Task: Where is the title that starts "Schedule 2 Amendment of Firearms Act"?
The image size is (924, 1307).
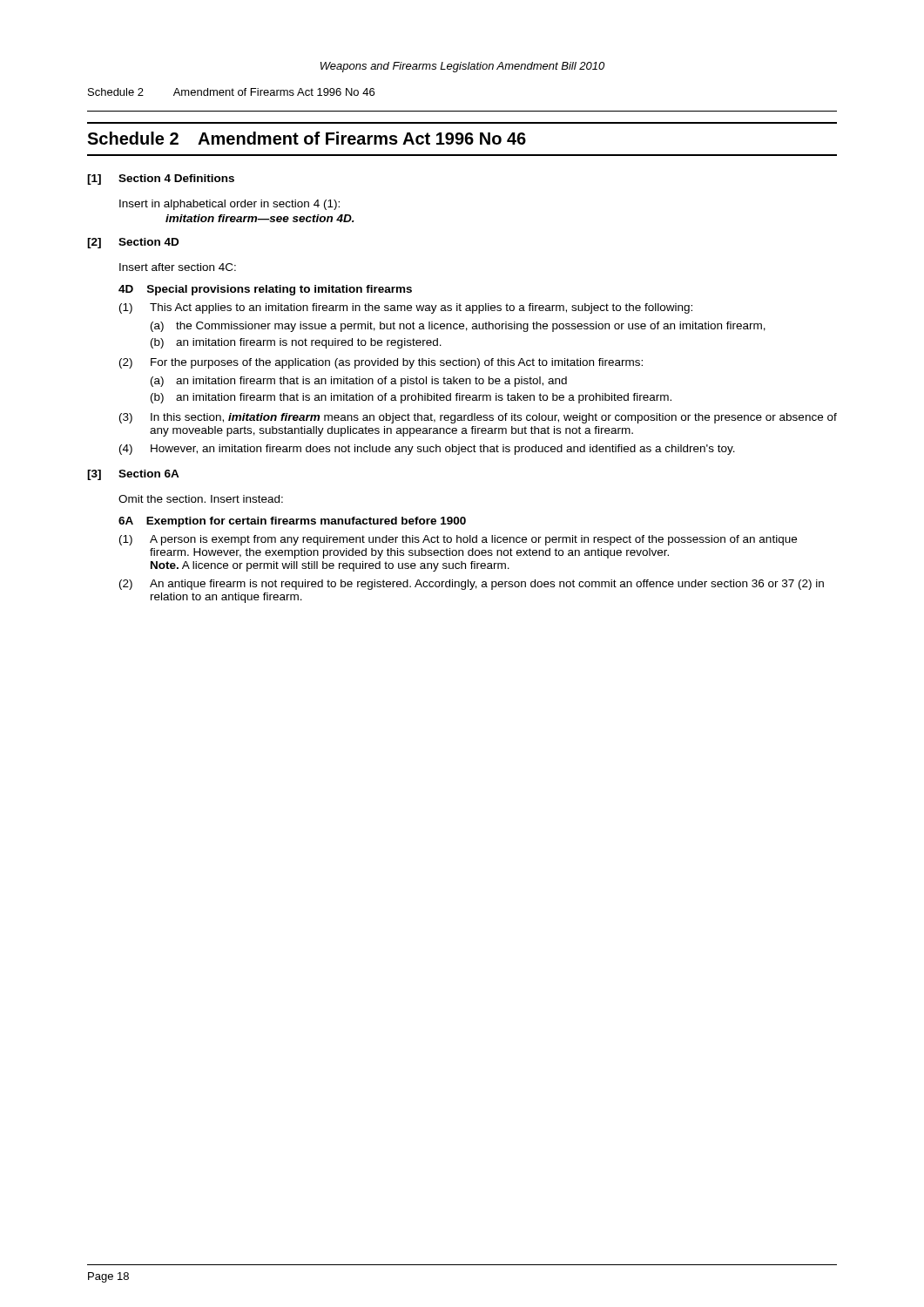Action: pyautogui.click(x=307, y=139)
